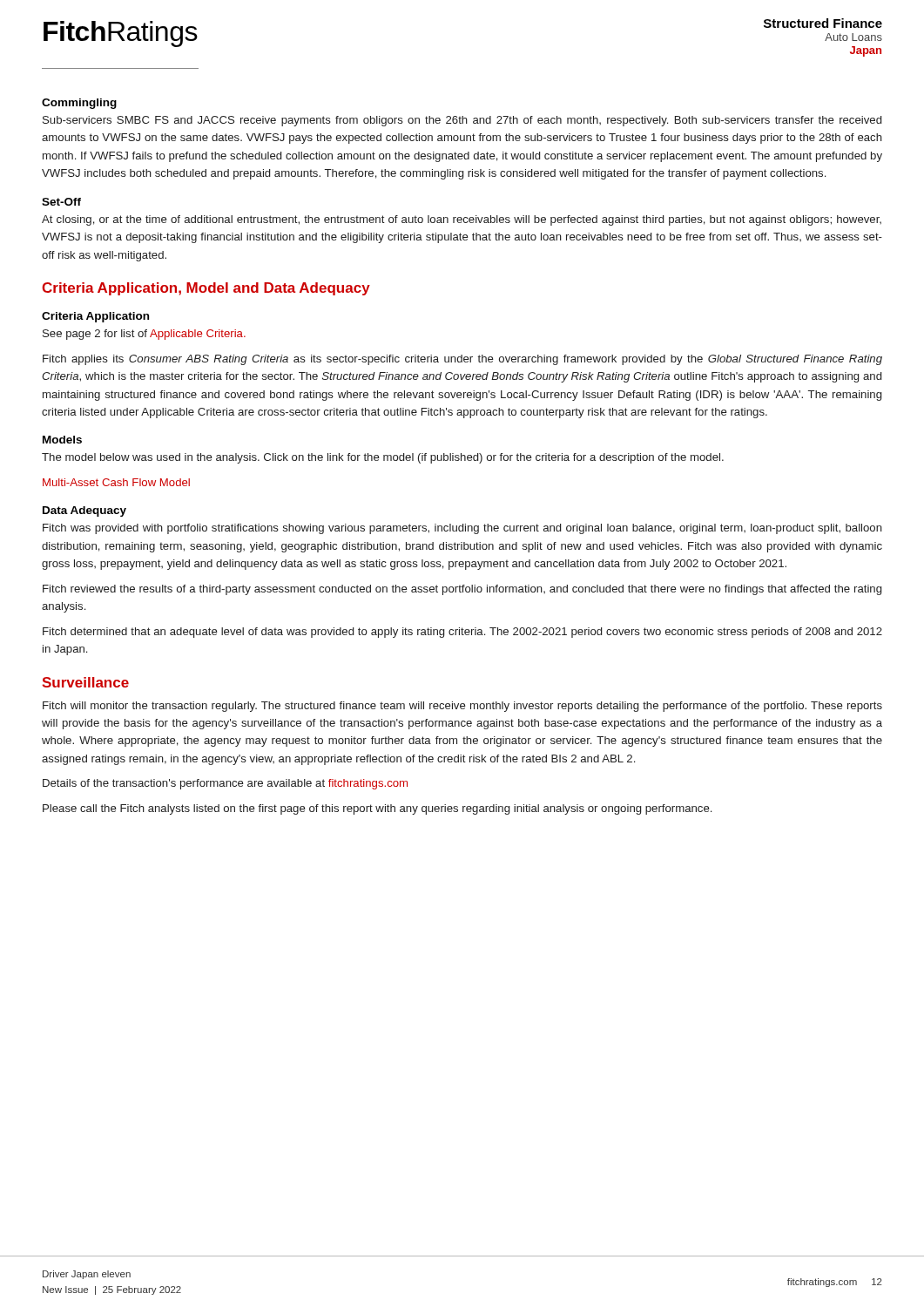Click on the text block starting "Fitch was provided with portfolio stratifications showing"
The width and height of the screenshot is (924, 1307).
(x=462, y=546)
